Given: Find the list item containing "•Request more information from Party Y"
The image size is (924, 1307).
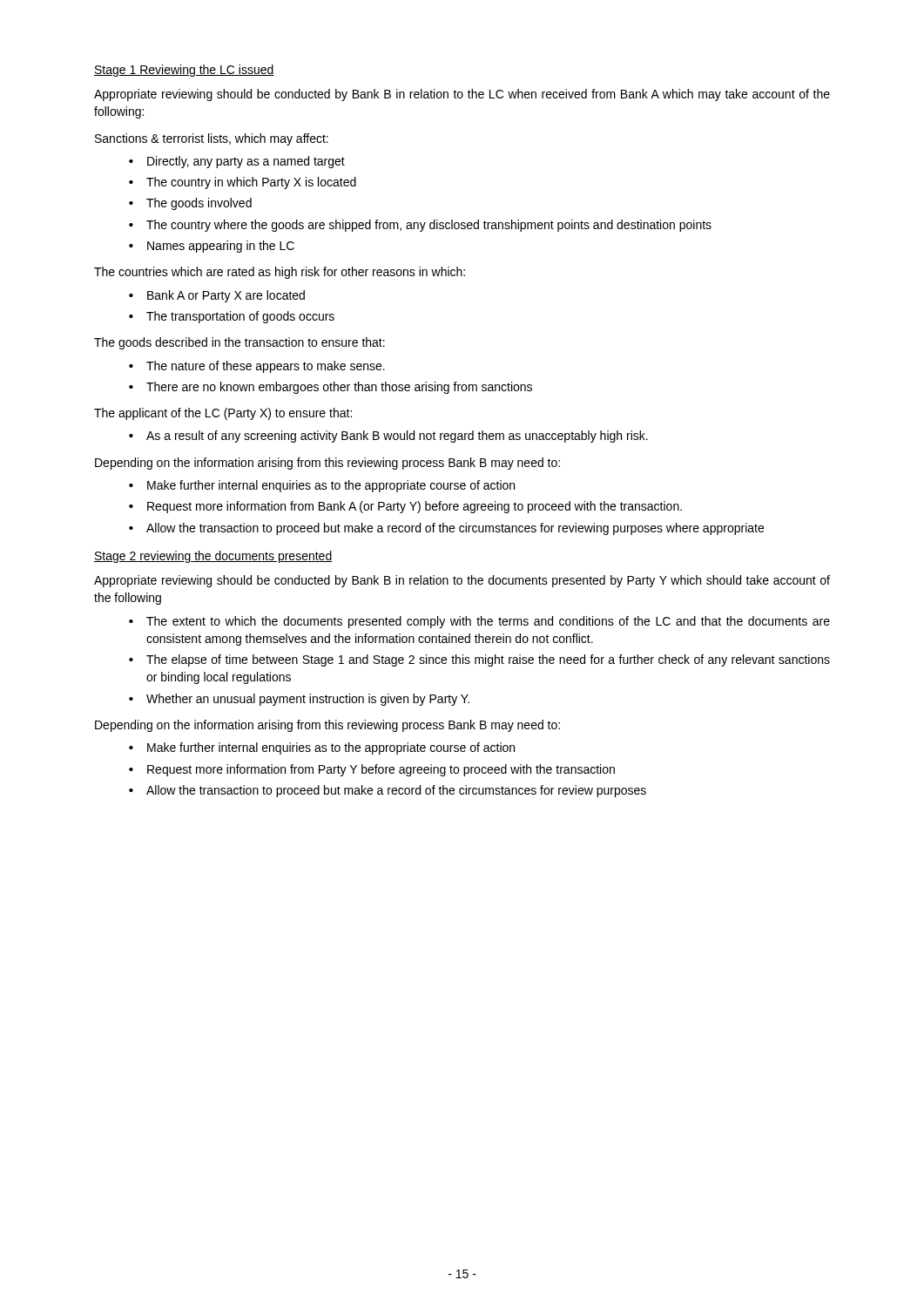Looking at the screenshot, I should [x=372, y=769].
